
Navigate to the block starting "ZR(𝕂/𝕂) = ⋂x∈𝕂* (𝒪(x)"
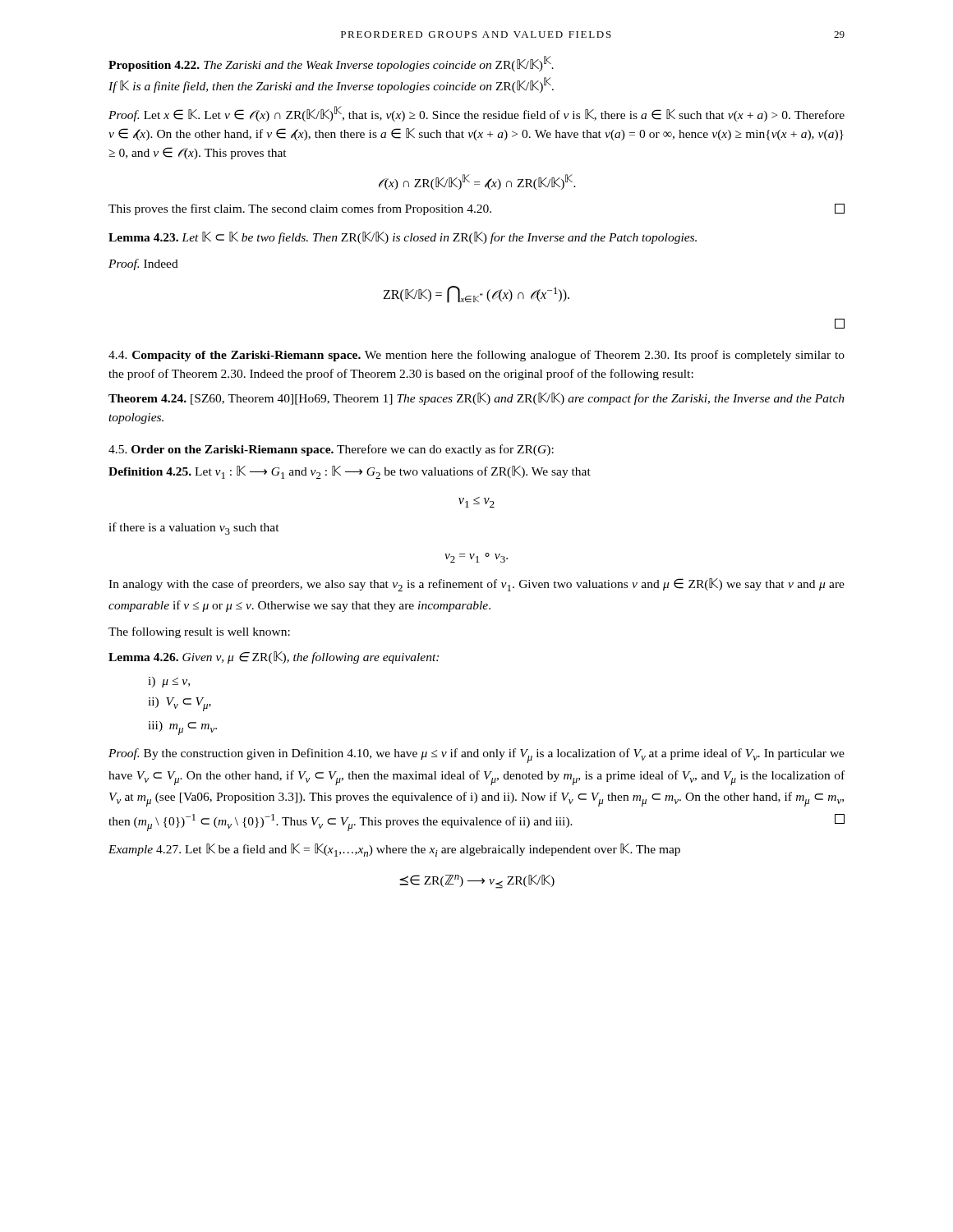pyautogui.click(x=476, y=293)
